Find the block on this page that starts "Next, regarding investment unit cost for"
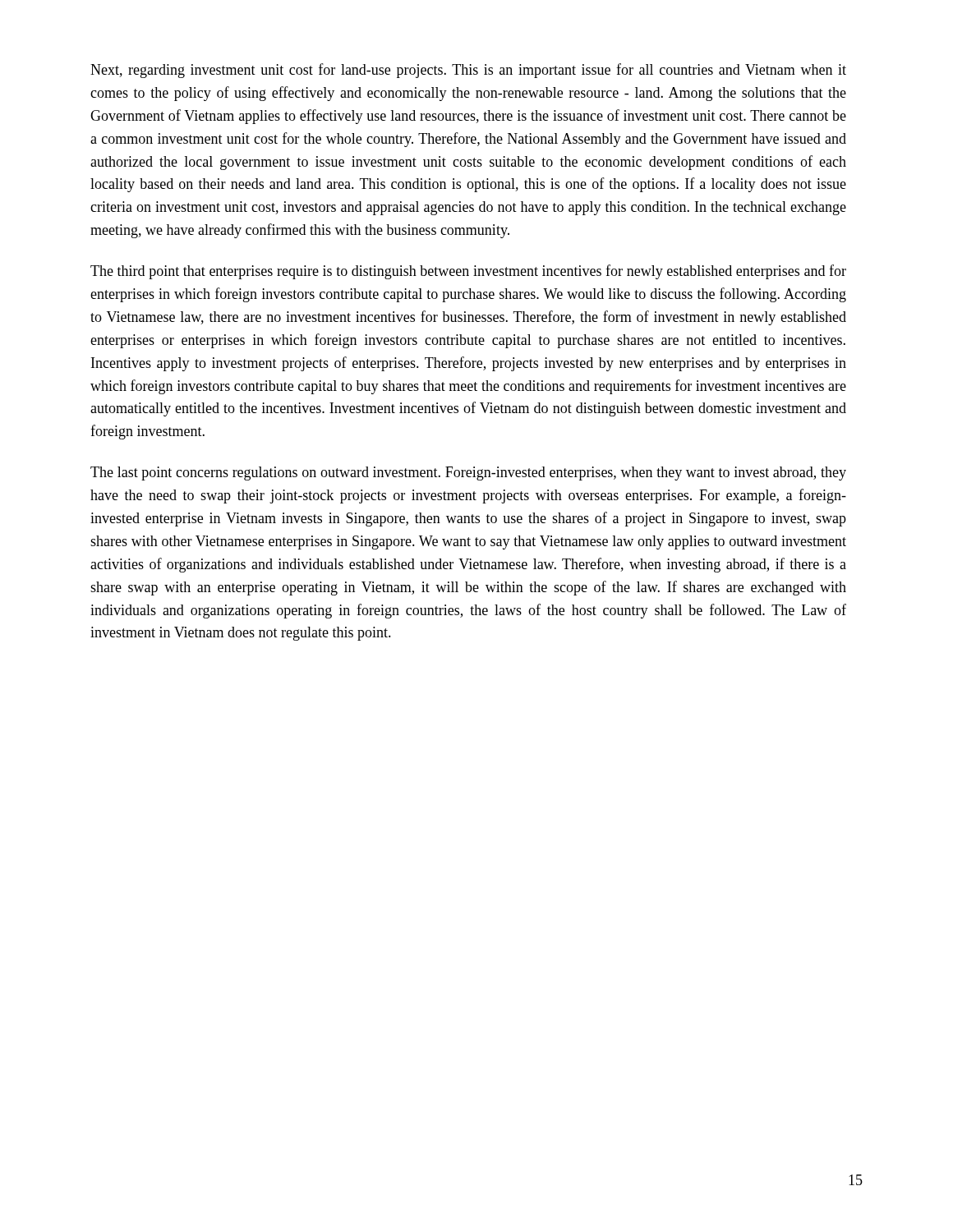The height and width of the screenshot is (1232, 953). (x=468, y=150)
